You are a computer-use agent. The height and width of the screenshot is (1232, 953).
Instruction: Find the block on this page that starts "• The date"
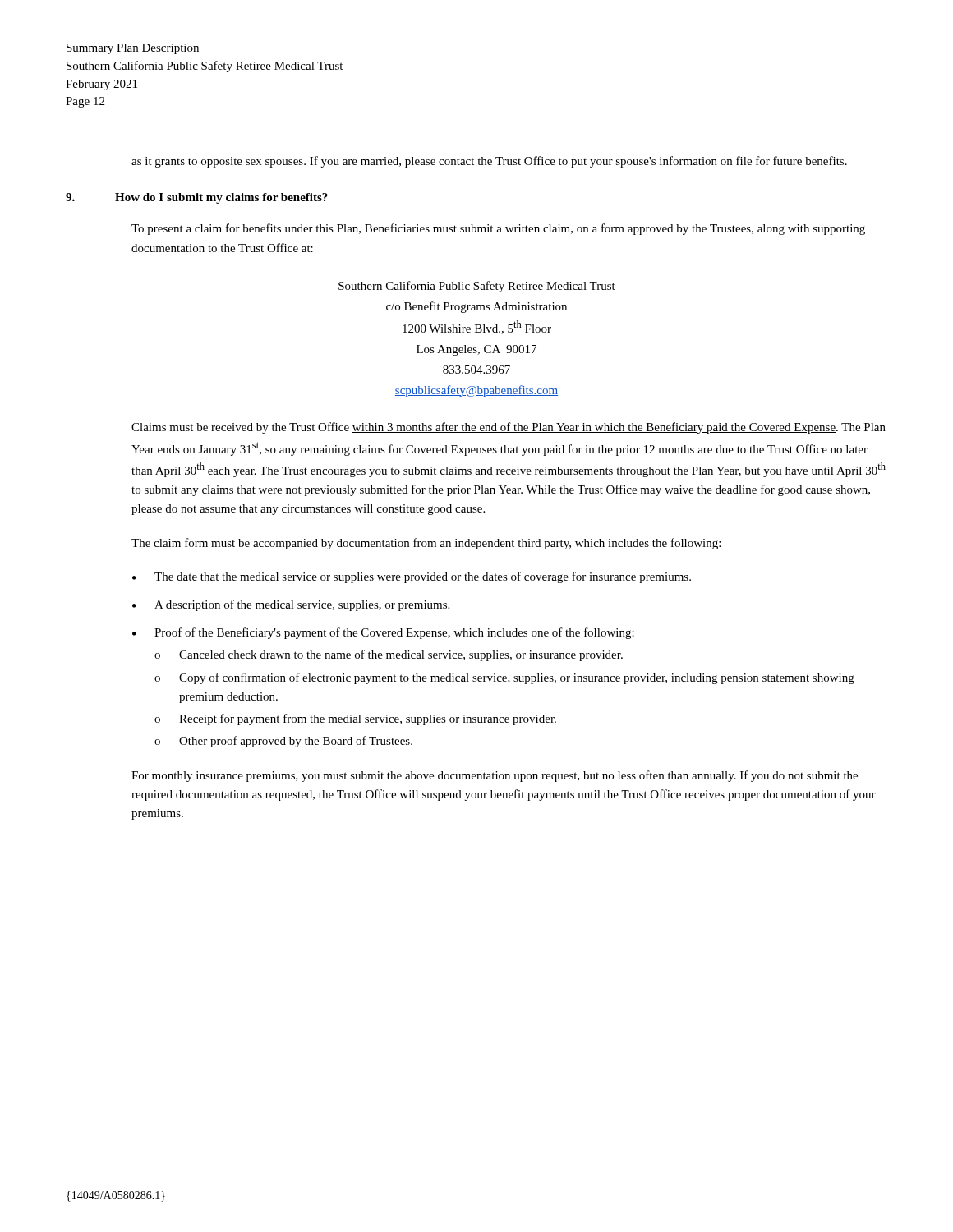click(509, 578)
